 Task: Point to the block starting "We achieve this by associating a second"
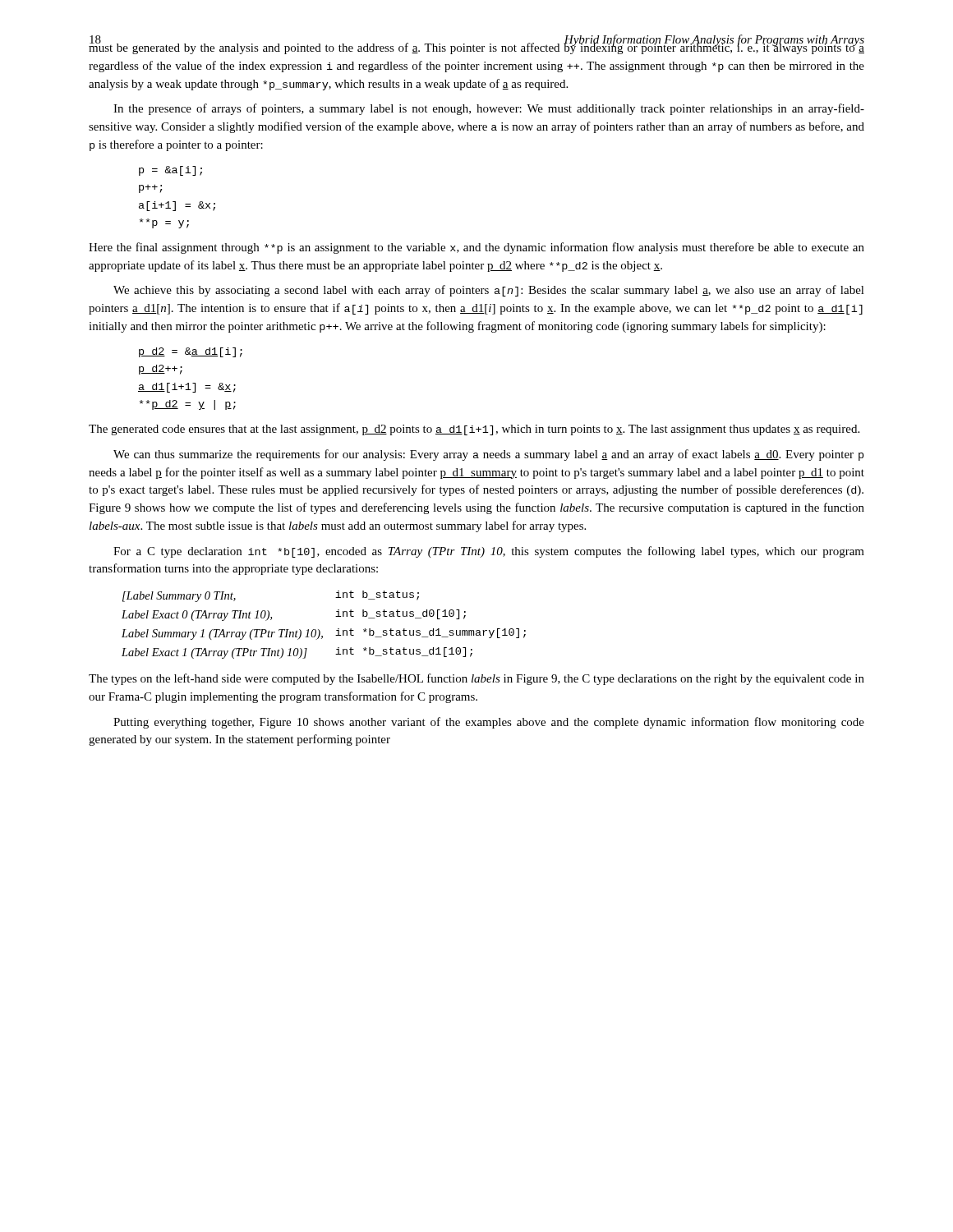click(476, 309)
